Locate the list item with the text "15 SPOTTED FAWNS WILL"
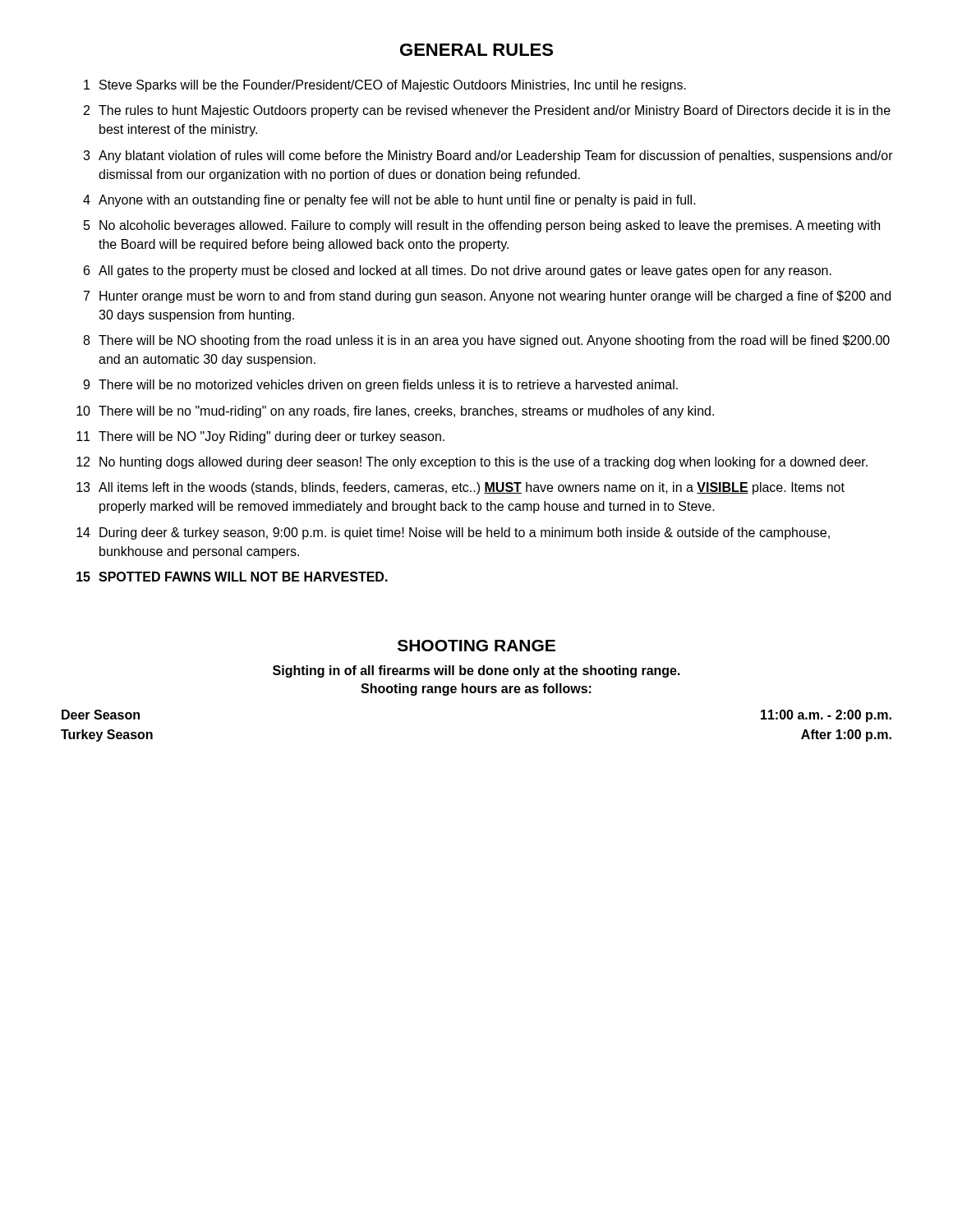953x1232 pixels. (232, 577)
